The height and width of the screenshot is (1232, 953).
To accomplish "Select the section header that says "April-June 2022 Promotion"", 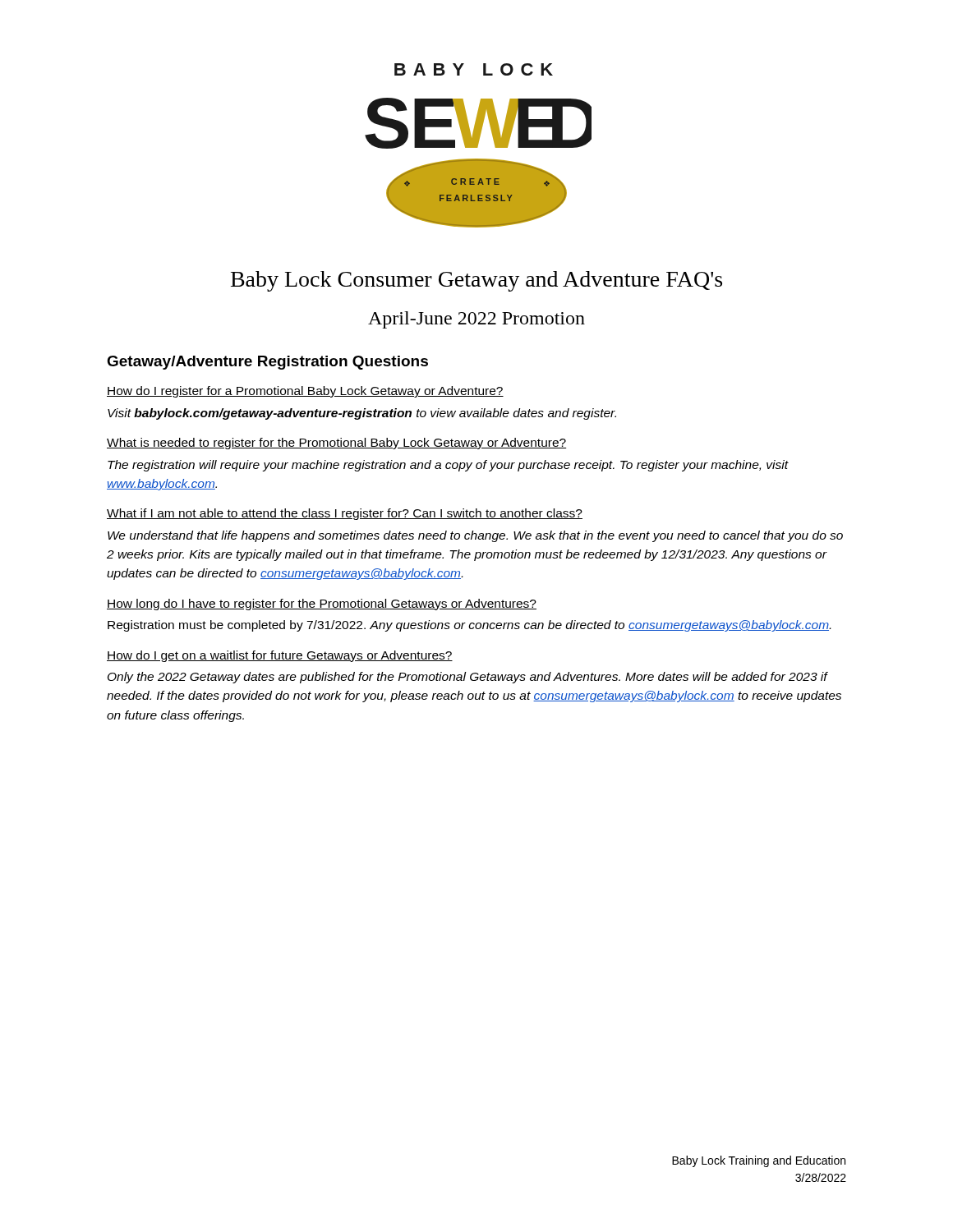I will 476,318.
